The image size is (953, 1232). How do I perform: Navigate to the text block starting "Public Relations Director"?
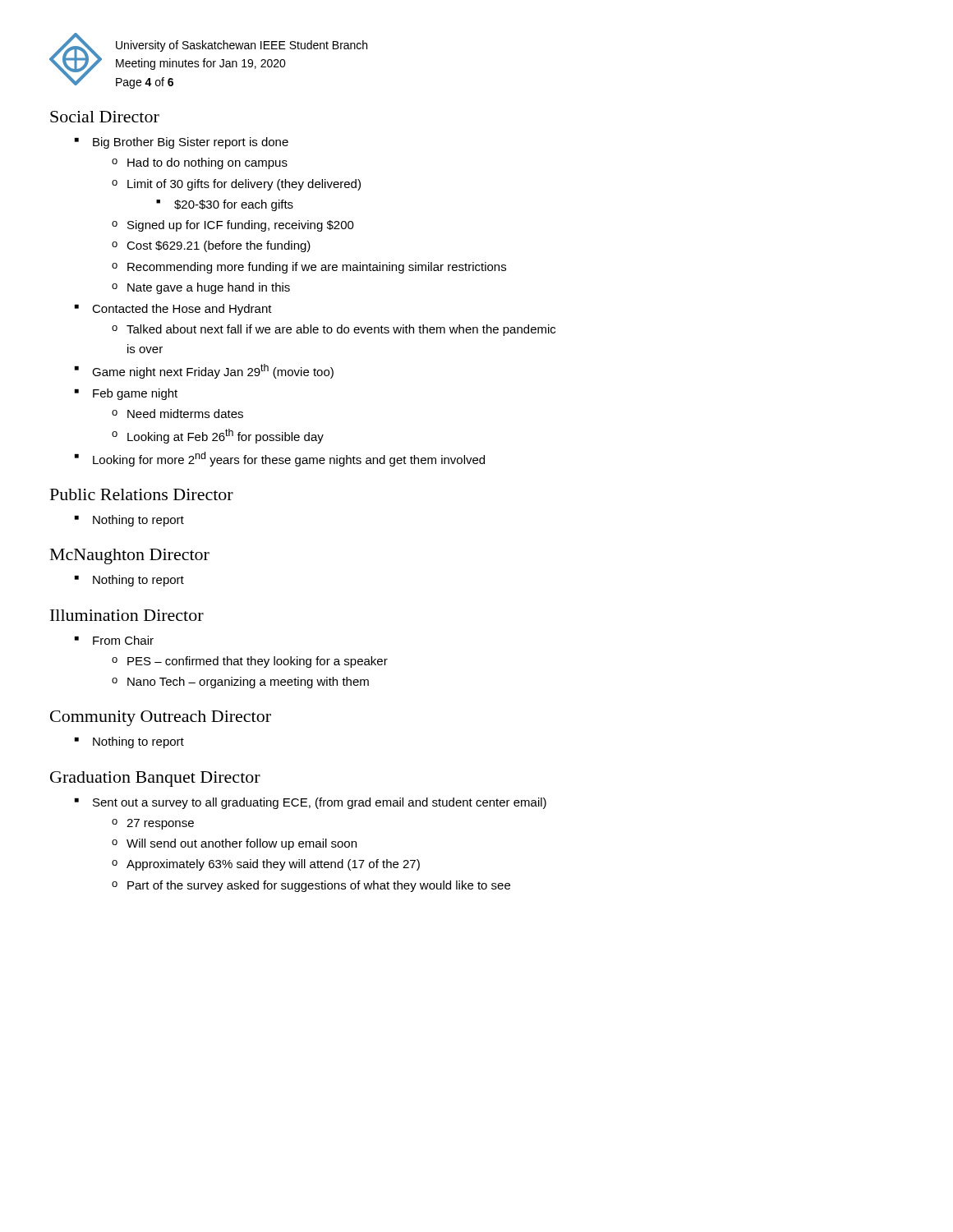(141, 494)
